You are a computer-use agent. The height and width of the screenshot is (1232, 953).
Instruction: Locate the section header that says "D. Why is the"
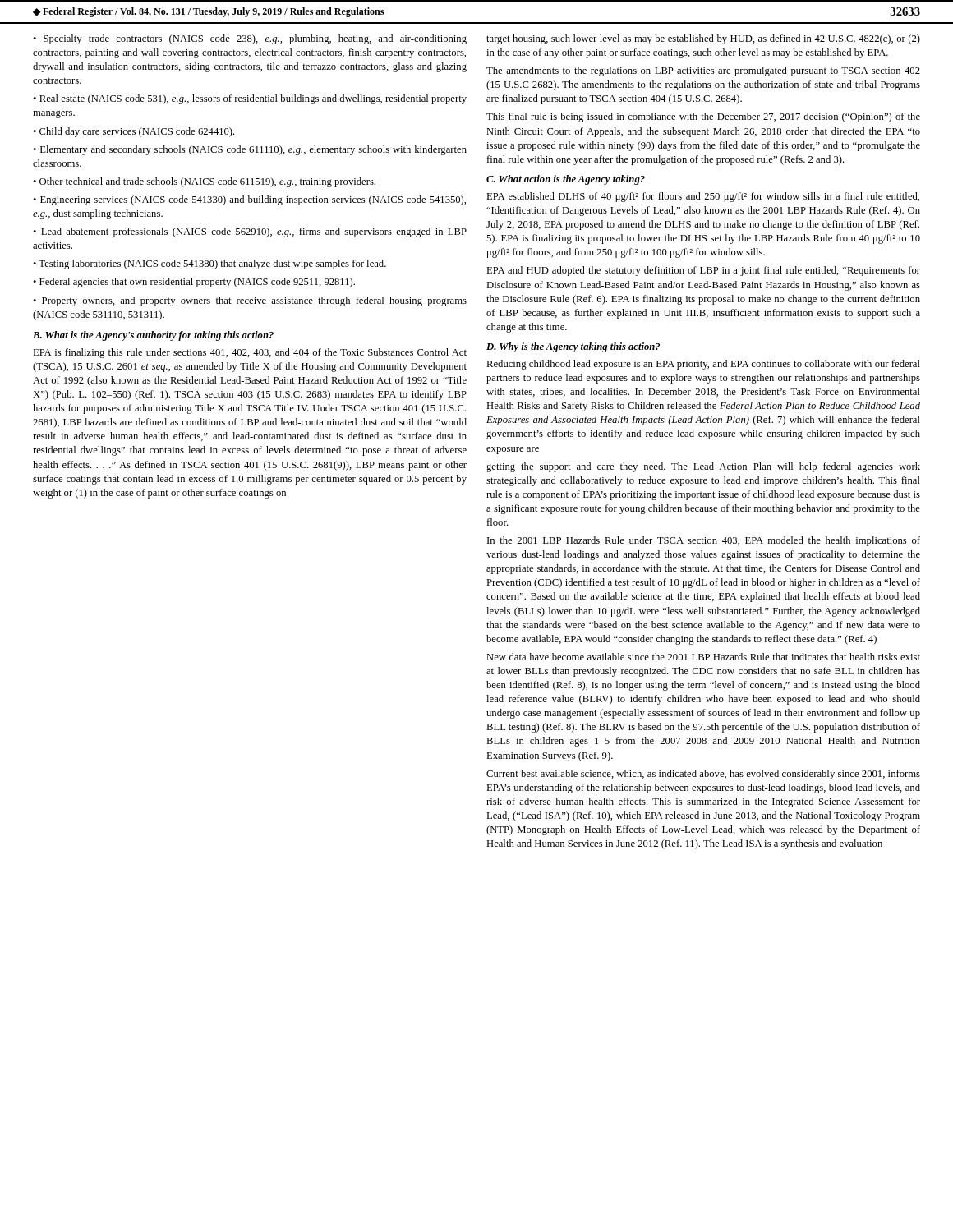pos(573,346)
